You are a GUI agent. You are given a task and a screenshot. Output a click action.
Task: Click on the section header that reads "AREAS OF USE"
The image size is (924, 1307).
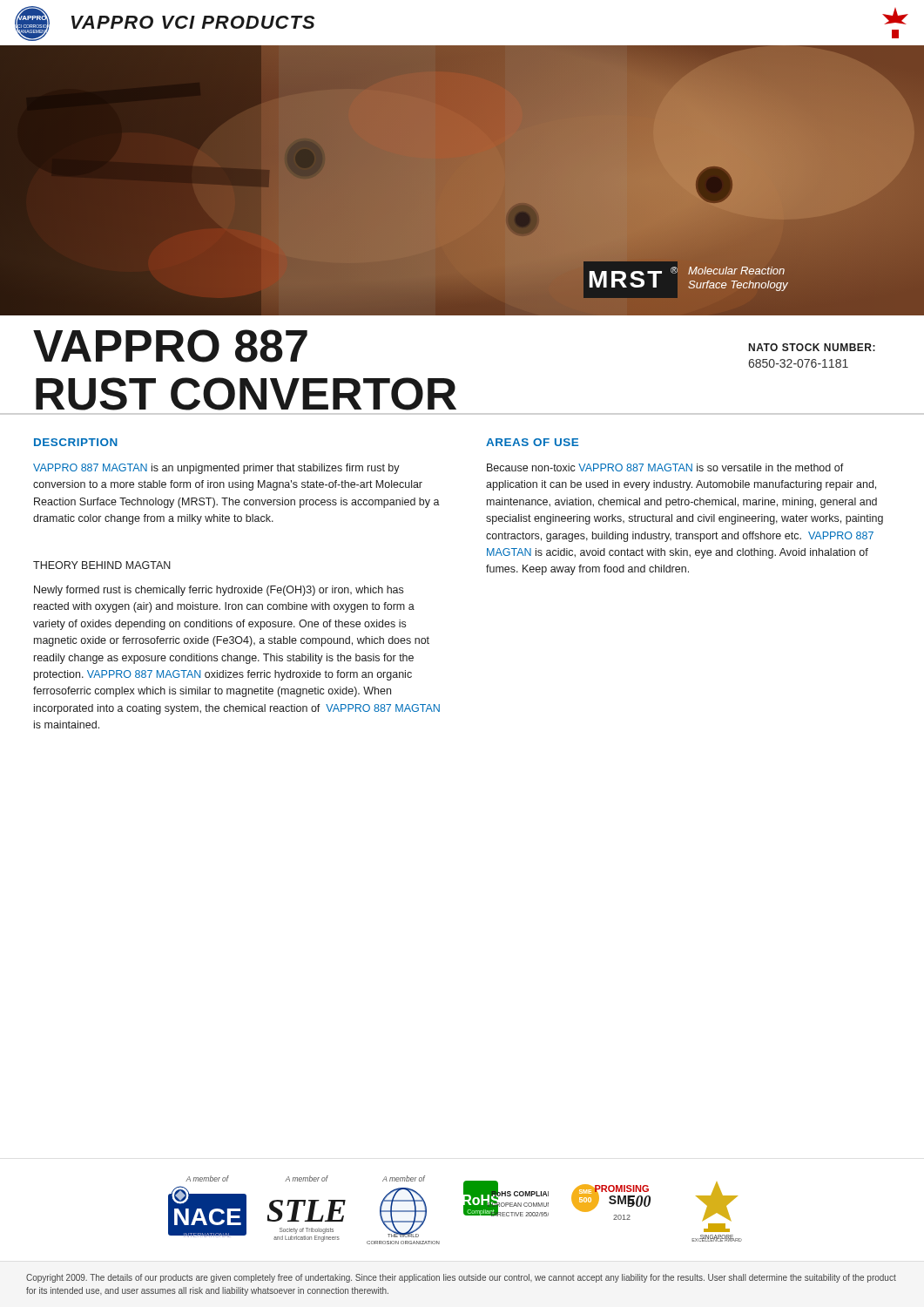coord(533,442)
